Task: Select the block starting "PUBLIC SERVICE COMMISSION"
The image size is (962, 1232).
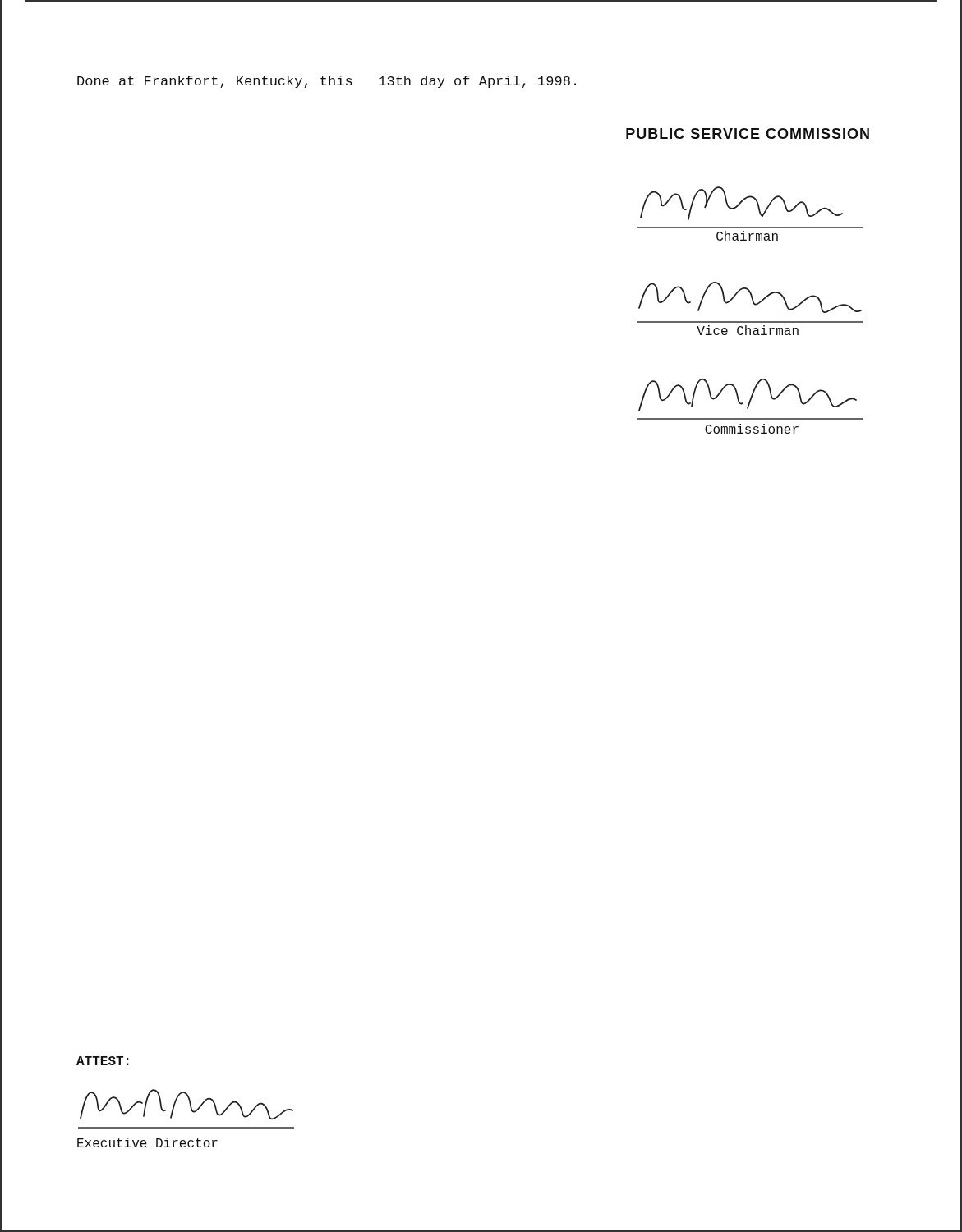Action: click(x=748, y=134)
